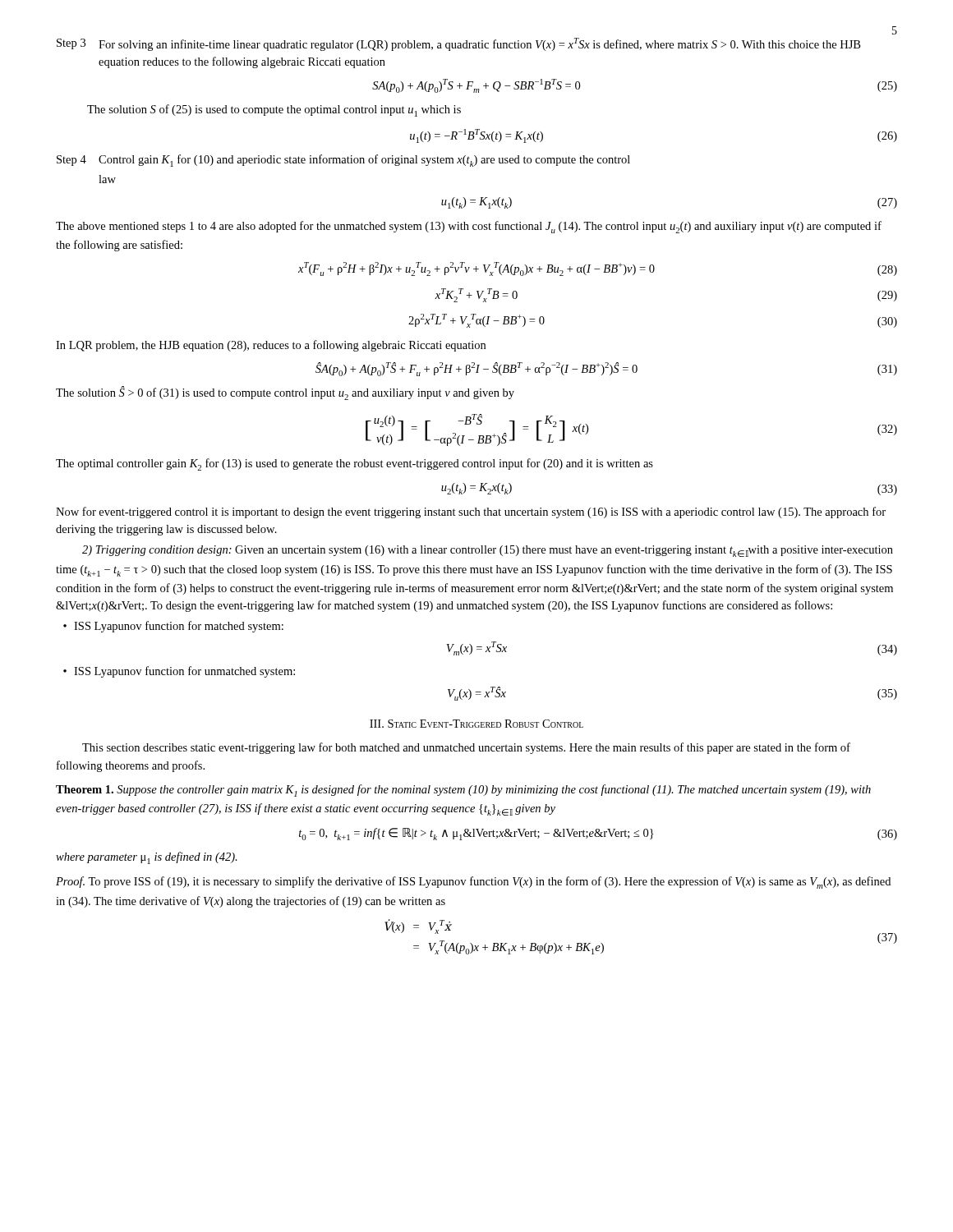The image size is (953, 1232).
Task: Click where it says "Vu(x) = xTŜx (35)"
Action: click(487, 694)
